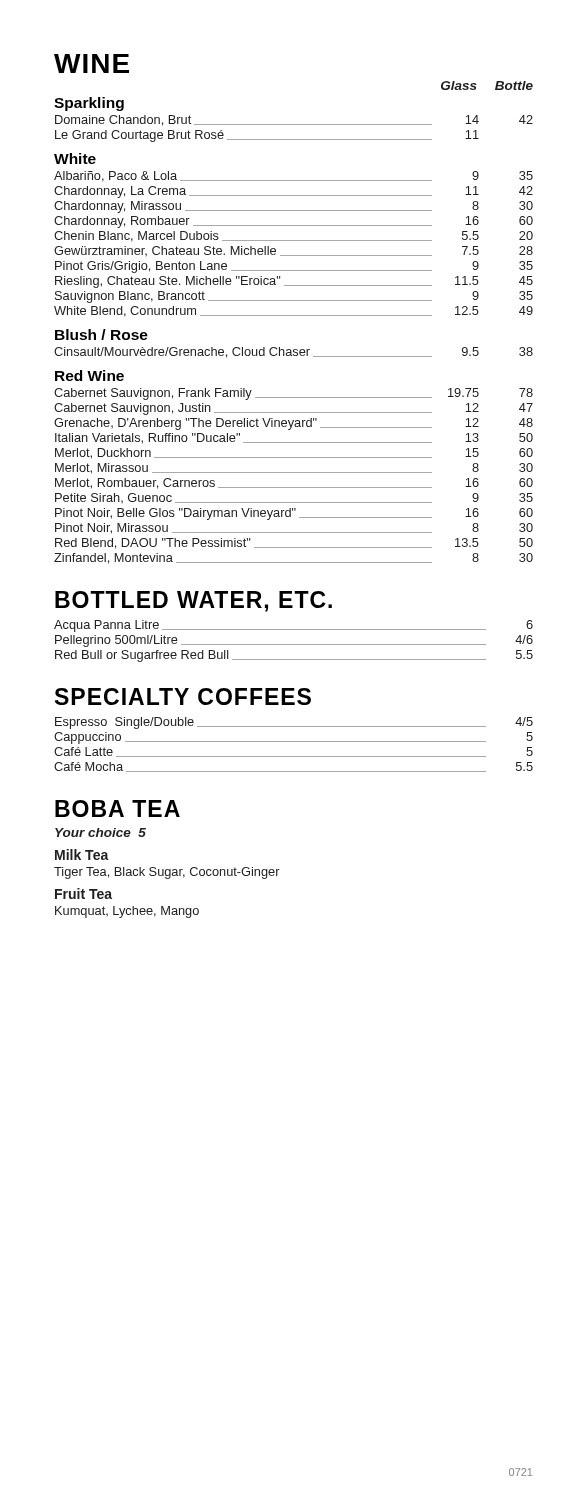Locate the passage starting "Your choice 5"
The height and width of the screenshot is (1500, 587).
pos(100,832)
